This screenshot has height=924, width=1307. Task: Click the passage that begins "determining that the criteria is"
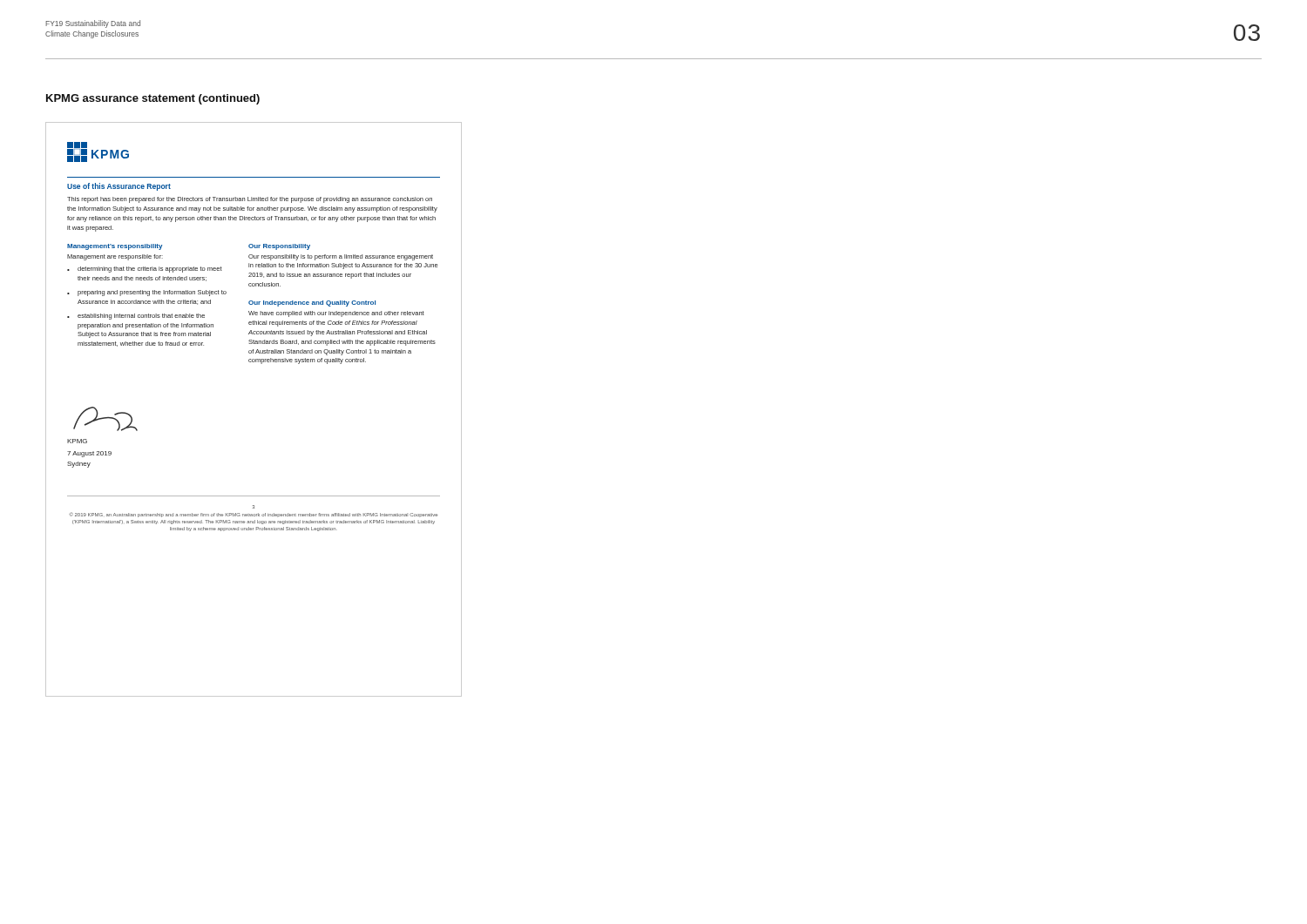(150, 273)
